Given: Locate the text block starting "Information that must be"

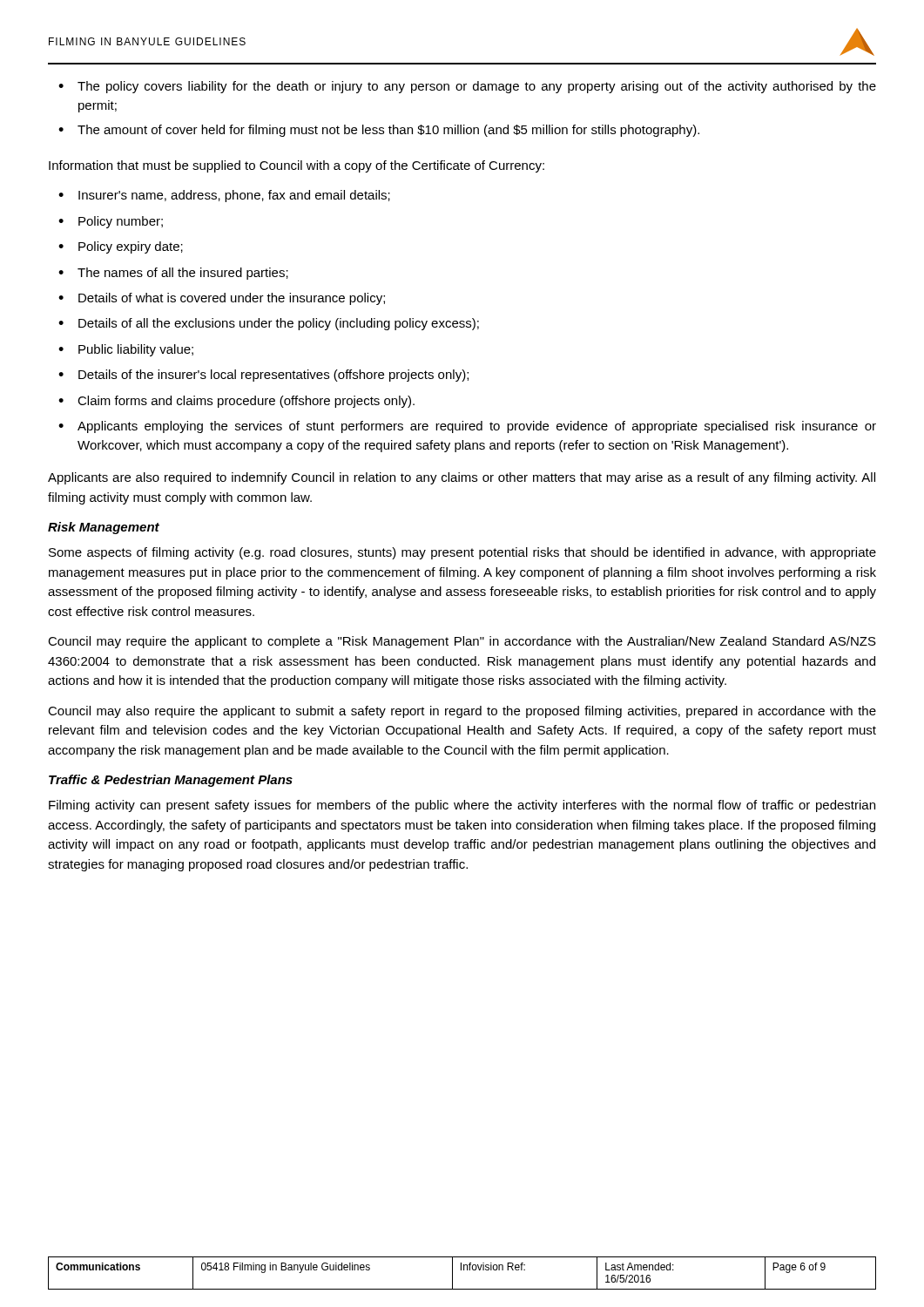Looking at the screenshot, I should tap(297, 165).
